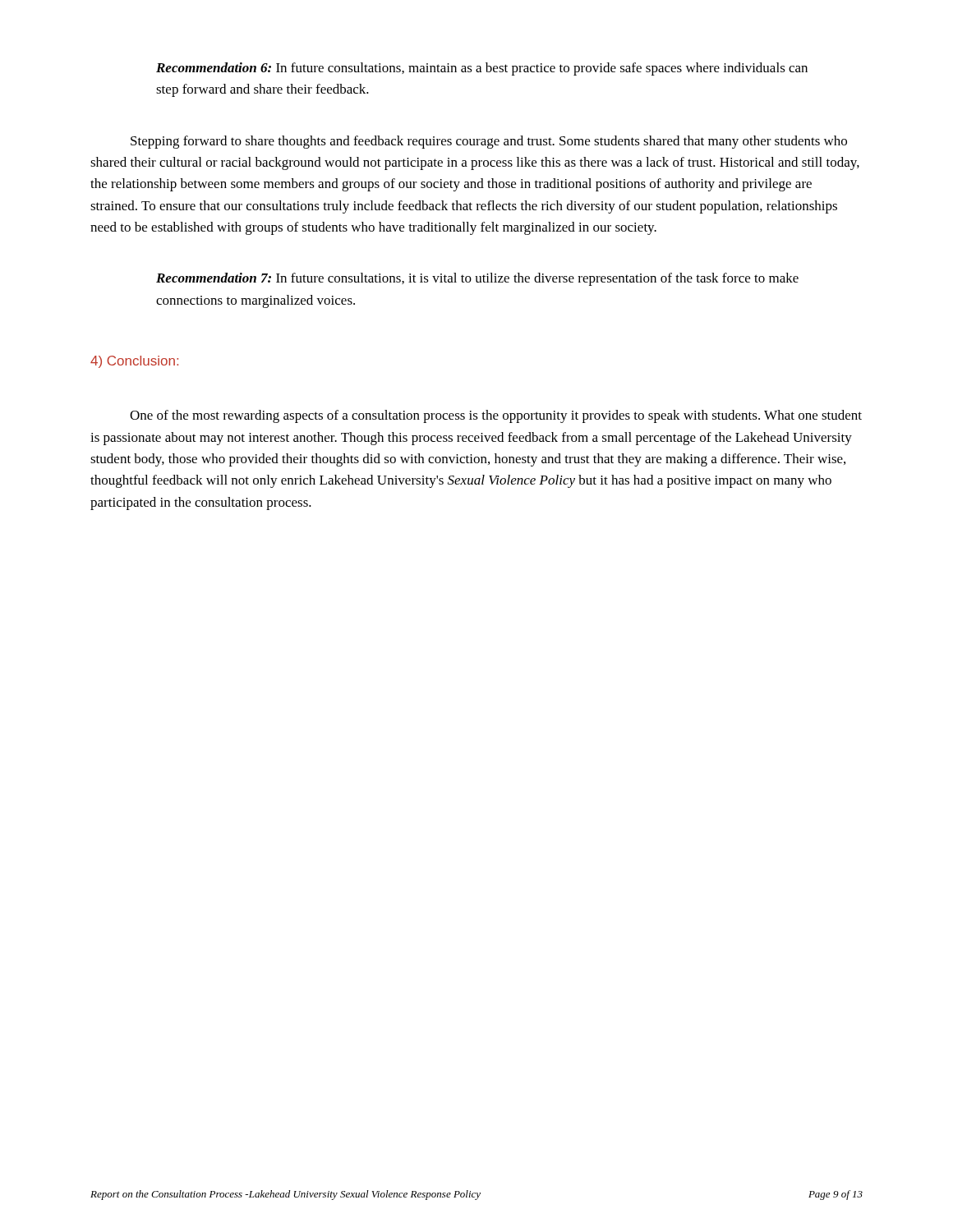This screenshot has height=1232, width=953.
Task: Find the block on this page that starts "Recommendation 7: In future consultations, it"
Action: (x=493, y=290)
